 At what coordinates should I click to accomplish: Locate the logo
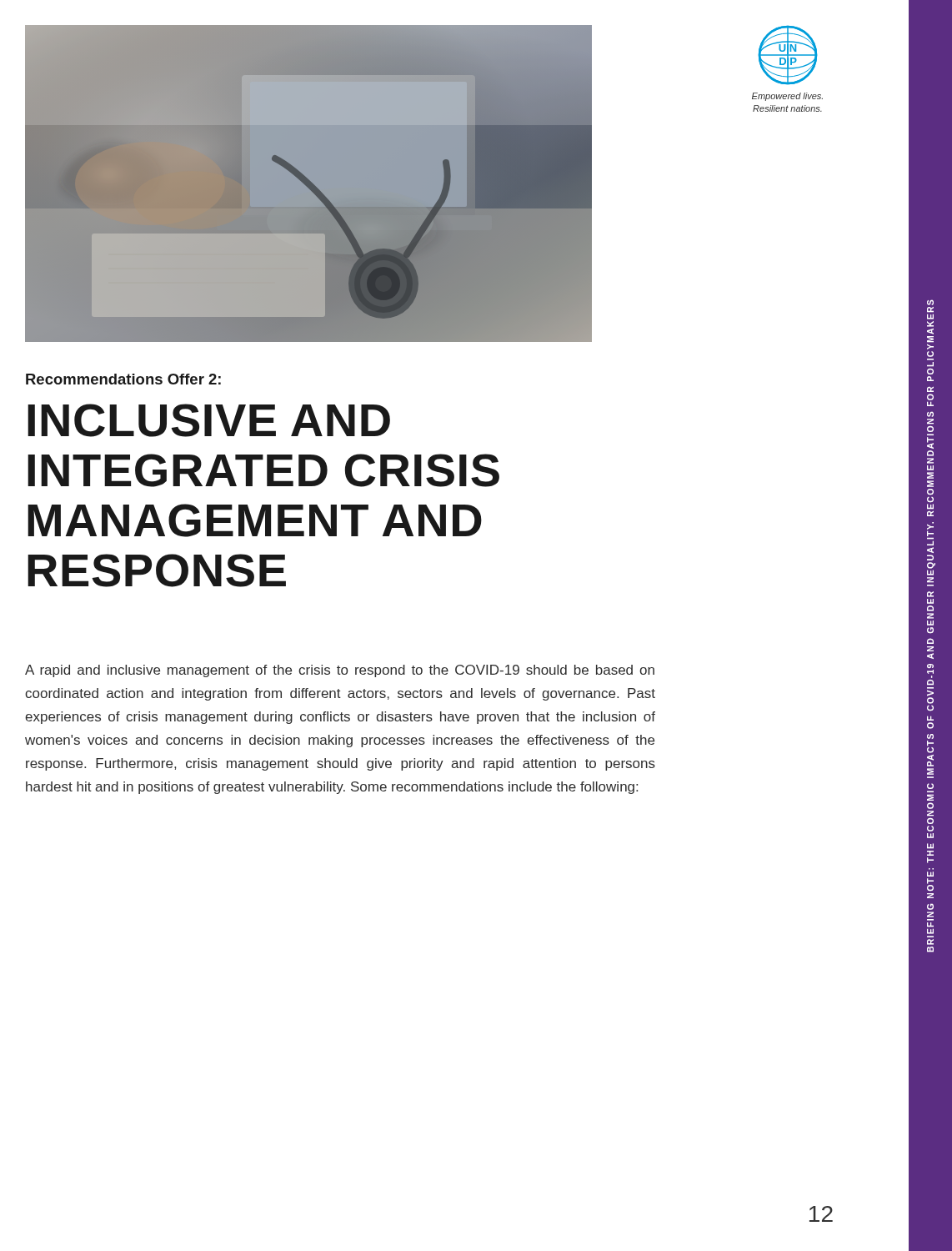(x=788, y=70)
